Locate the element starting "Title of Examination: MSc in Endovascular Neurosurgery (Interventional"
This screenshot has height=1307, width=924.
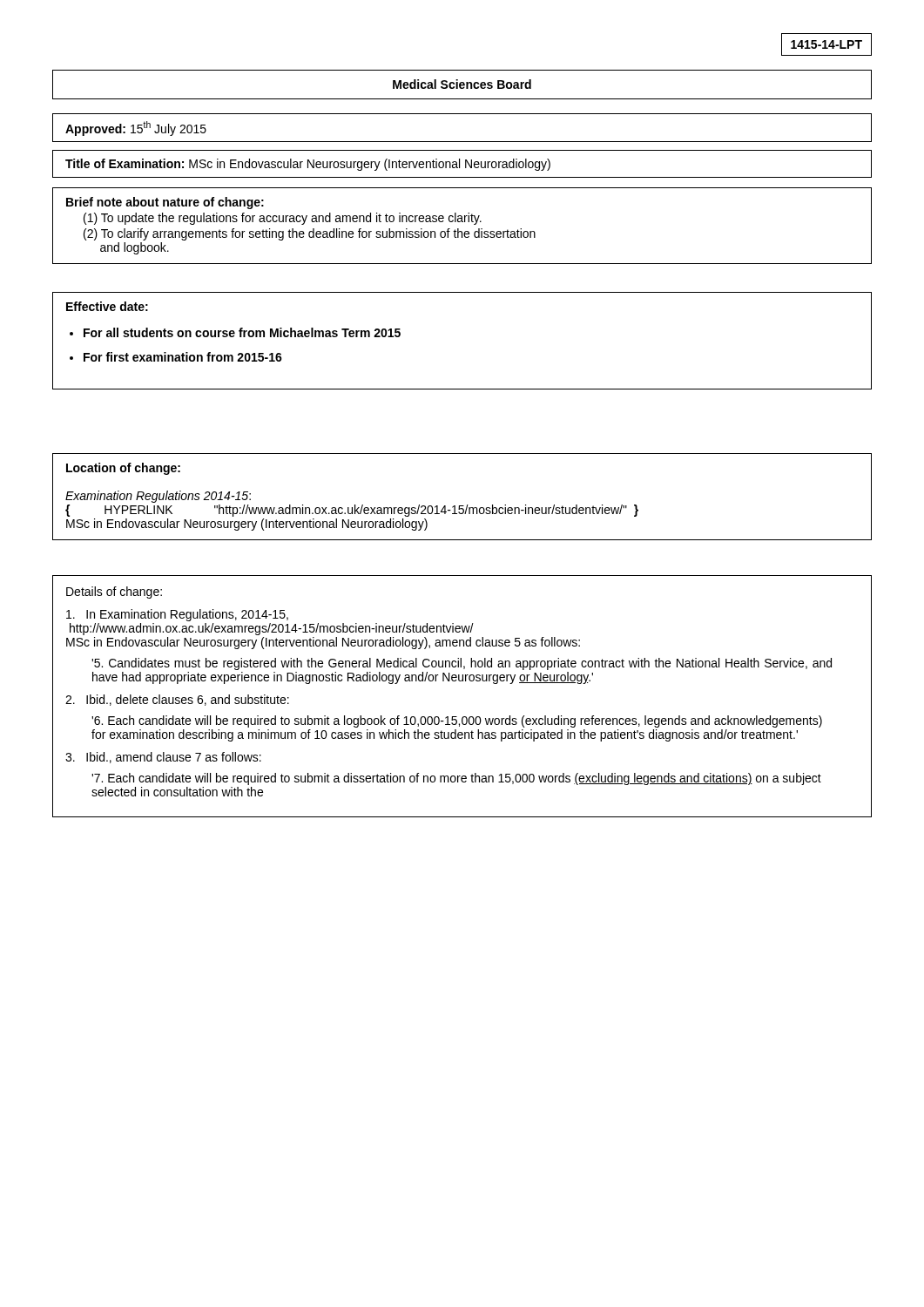(308, 164)
